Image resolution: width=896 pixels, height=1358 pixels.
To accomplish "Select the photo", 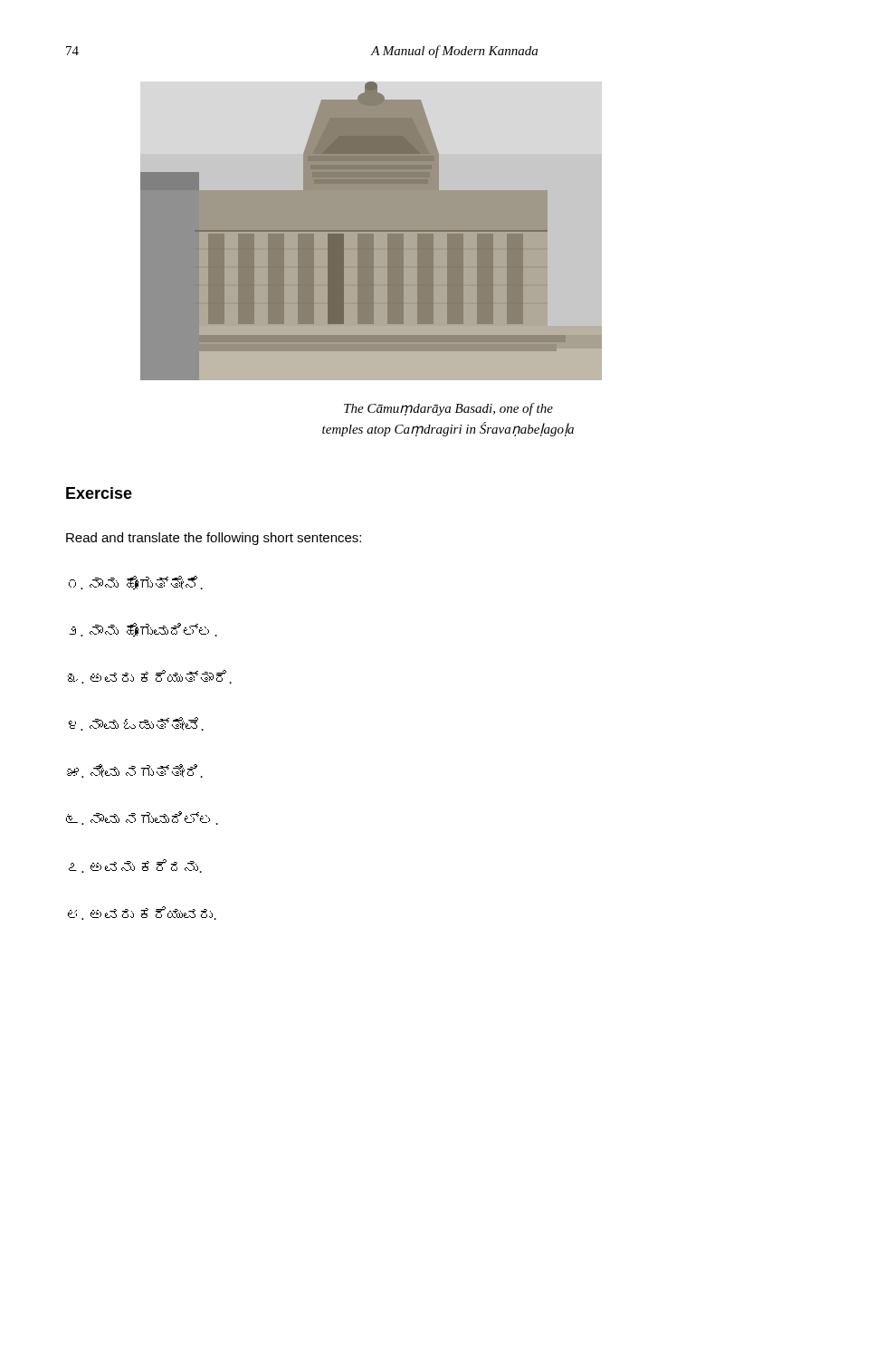I will [371, 231].
